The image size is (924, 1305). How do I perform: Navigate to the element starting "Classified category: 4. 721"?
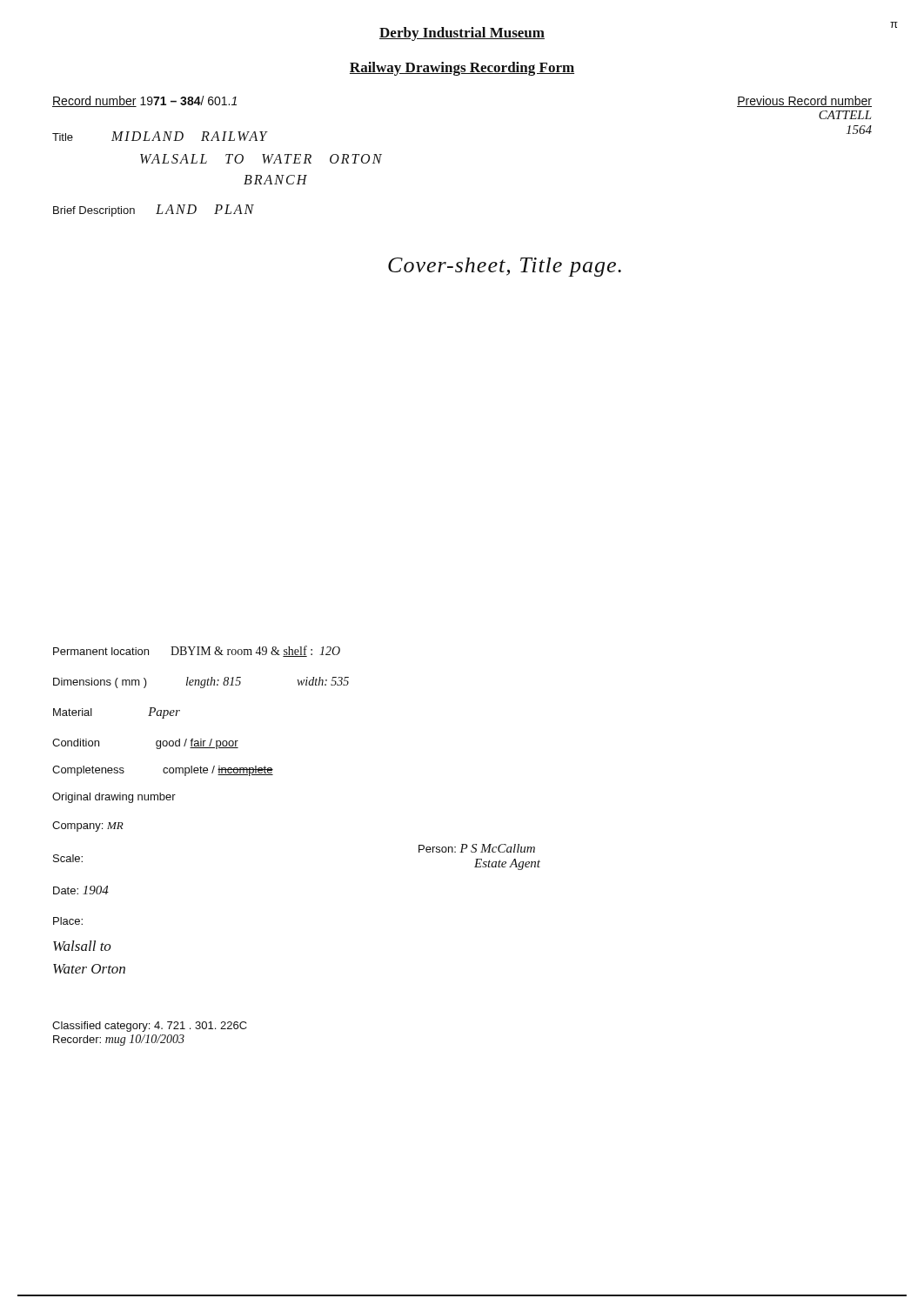click(x=150, y=1032)
